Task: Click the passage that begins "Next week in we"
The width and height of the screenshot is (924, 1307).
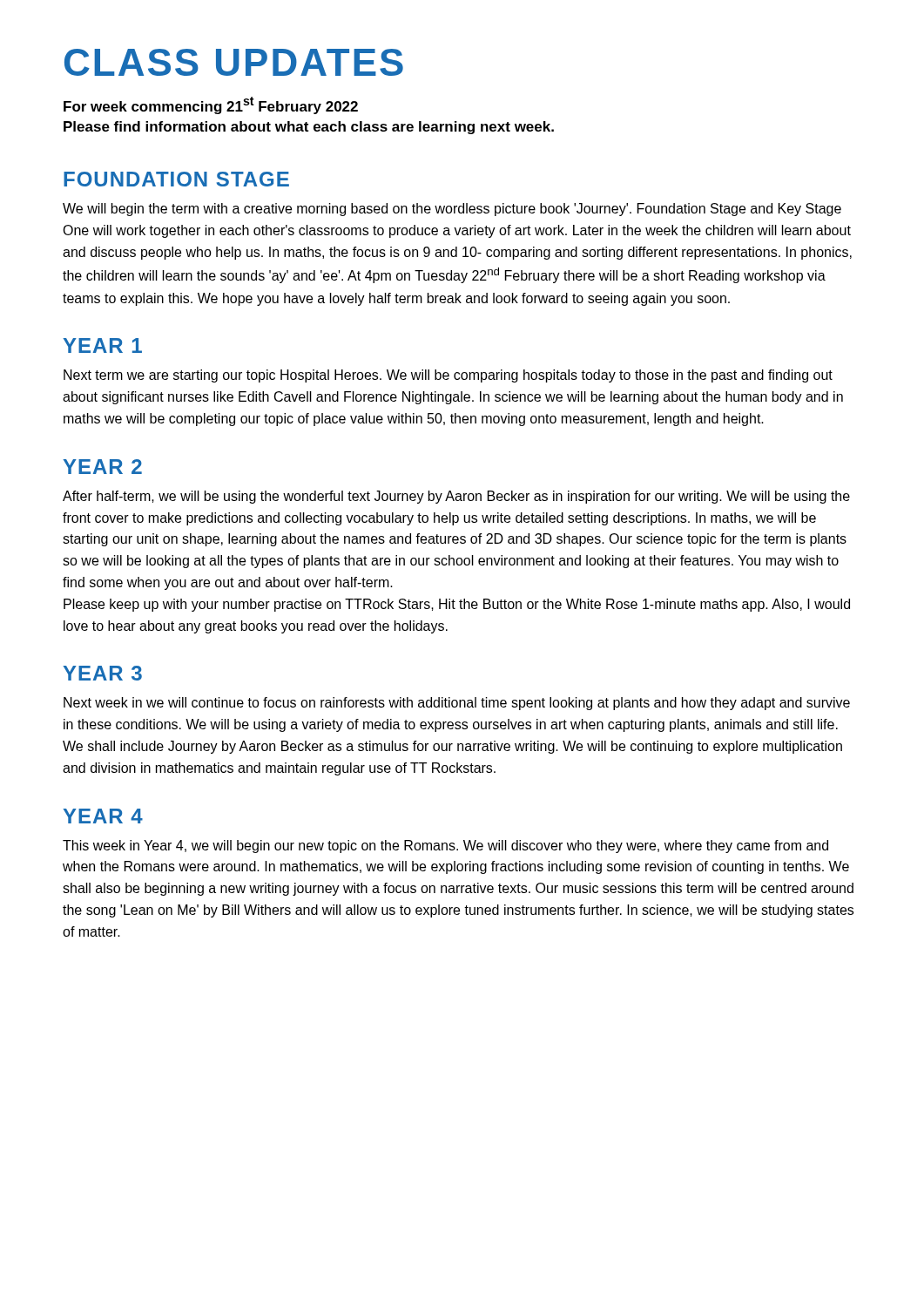Action: pyautogui.click(x=462, y=736)
